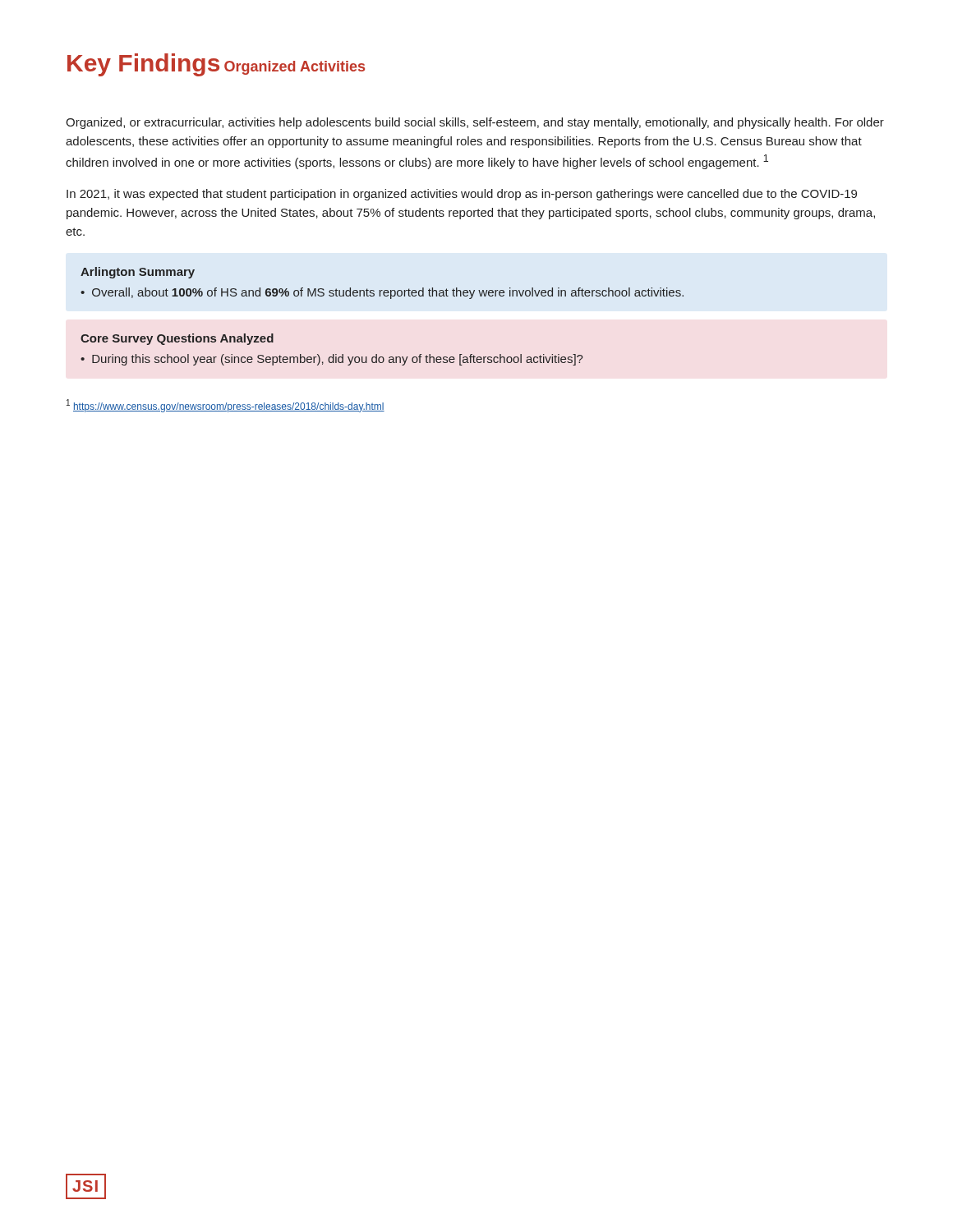Click on the title with the text "Key Findings"
Screen dimensions: 1232x953
[143, 63]
